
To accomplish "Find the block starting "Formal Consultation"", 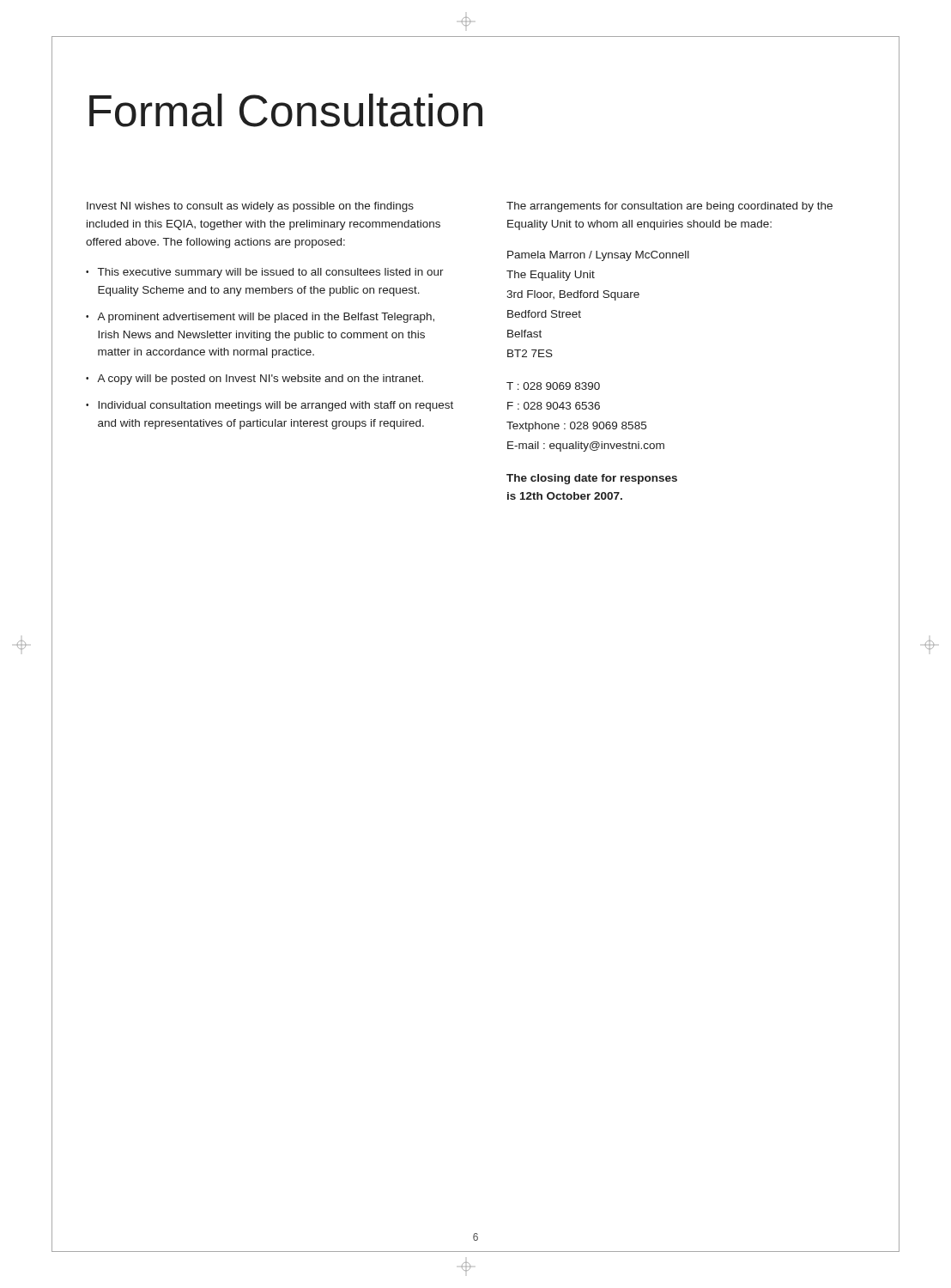I will [x=286, y=111].
